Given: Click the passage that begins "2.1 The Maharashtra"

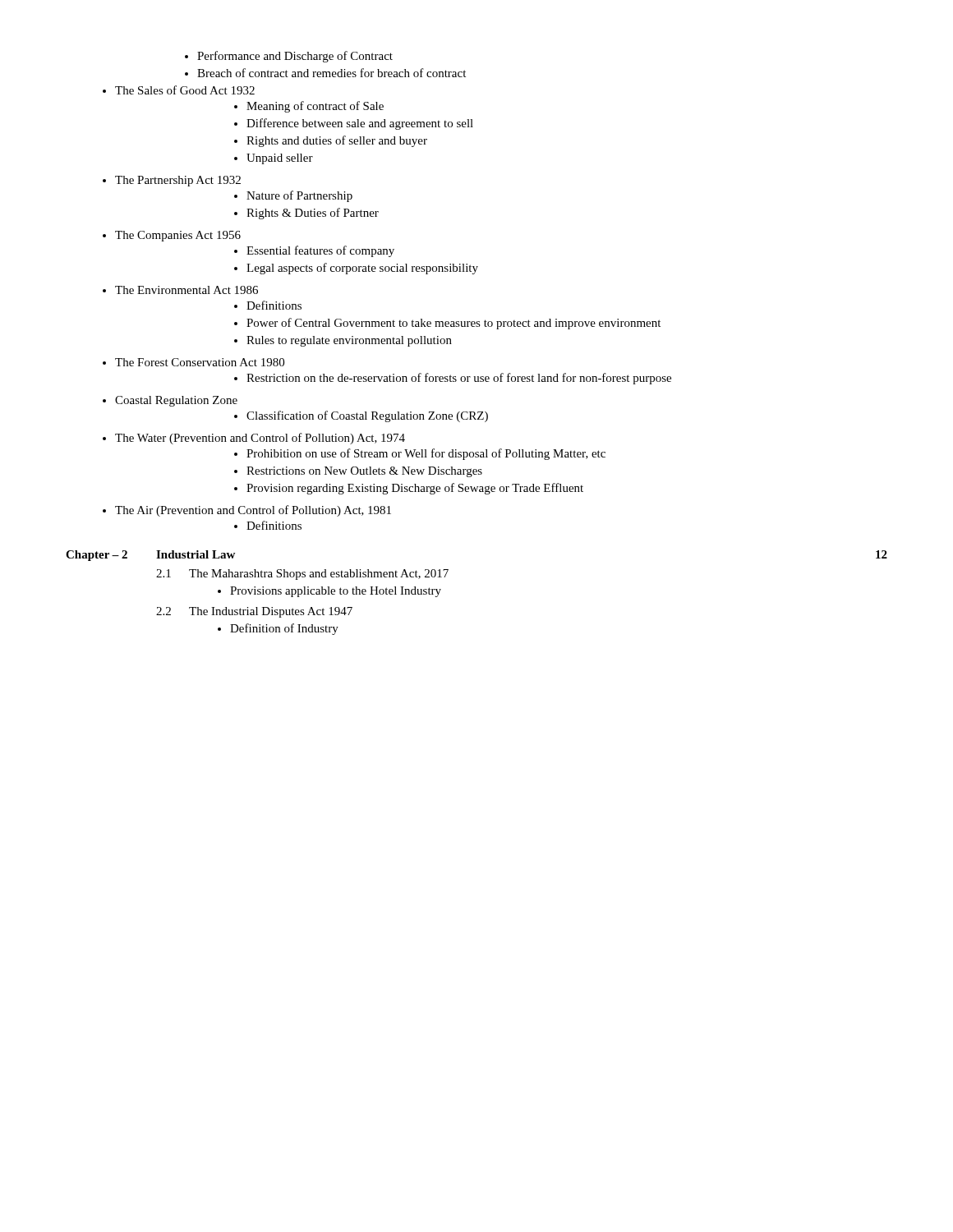Looking at the screenshot, I should (x=302, y=575).
